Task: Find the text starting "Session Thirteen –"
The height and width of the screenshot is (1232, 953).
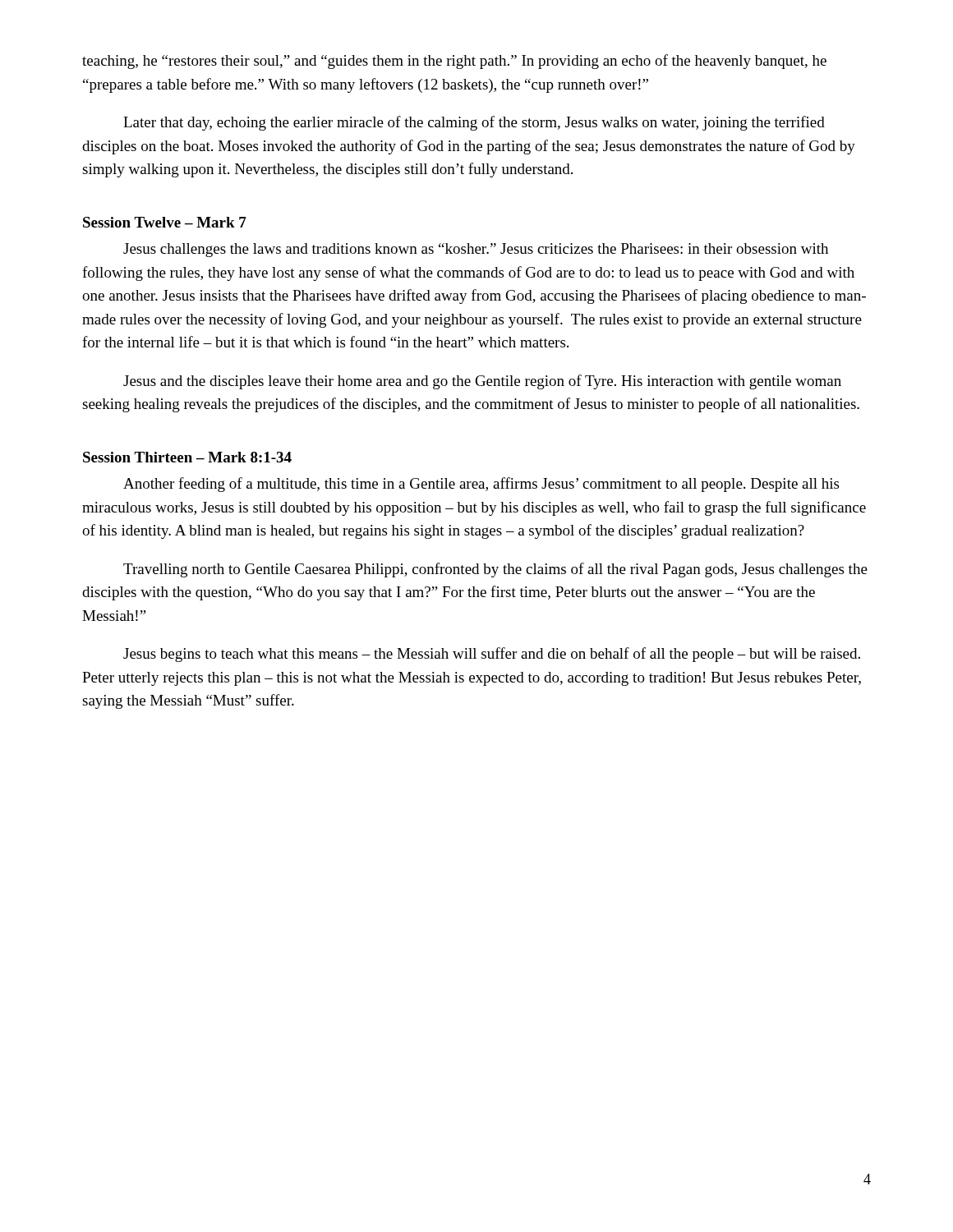Action: pyautogui.click(x=187, y=457)
